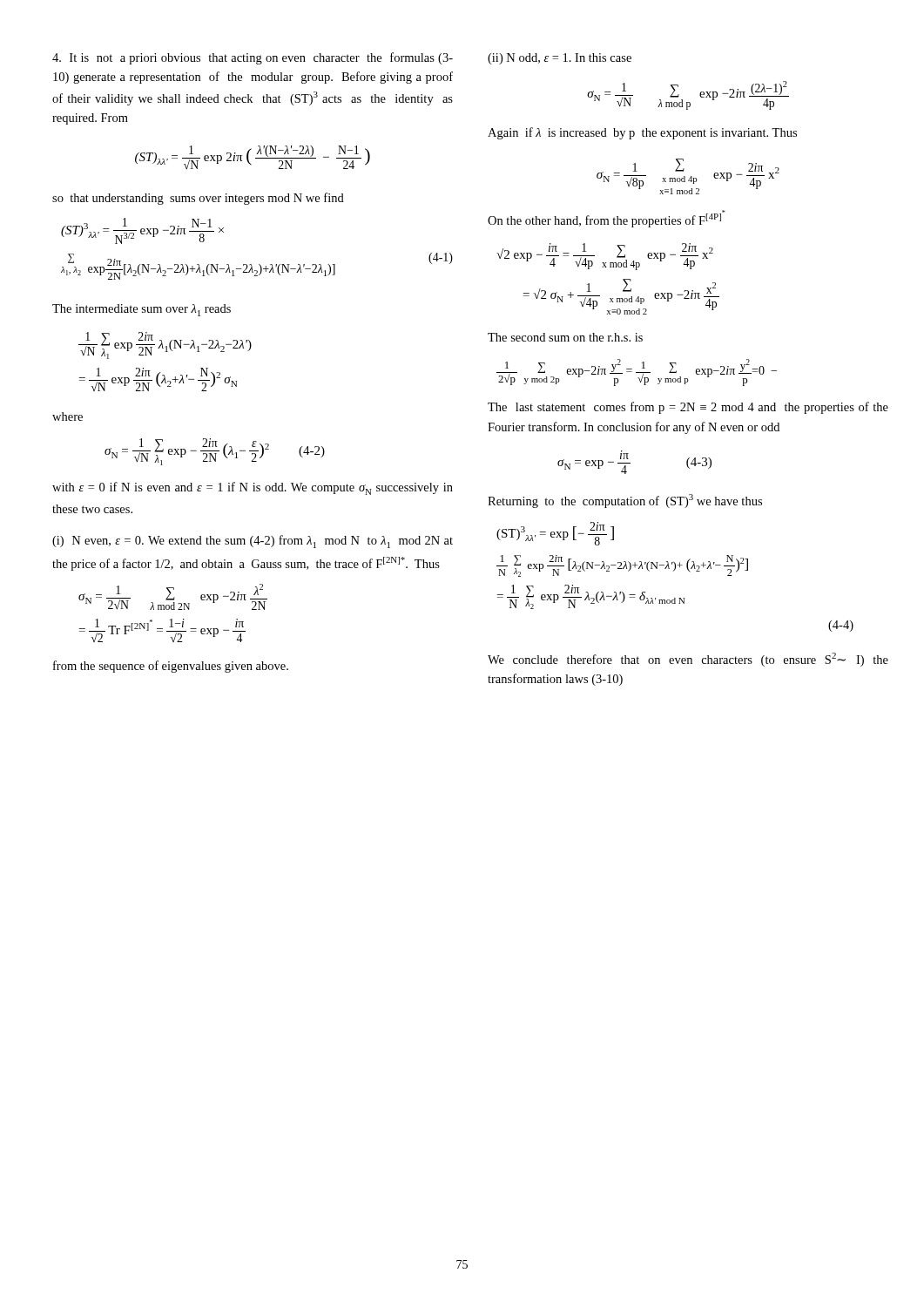Find the text block that says "On the other hand, from the properties"
Screen dimensions: 1307x924
pos(607,219)
